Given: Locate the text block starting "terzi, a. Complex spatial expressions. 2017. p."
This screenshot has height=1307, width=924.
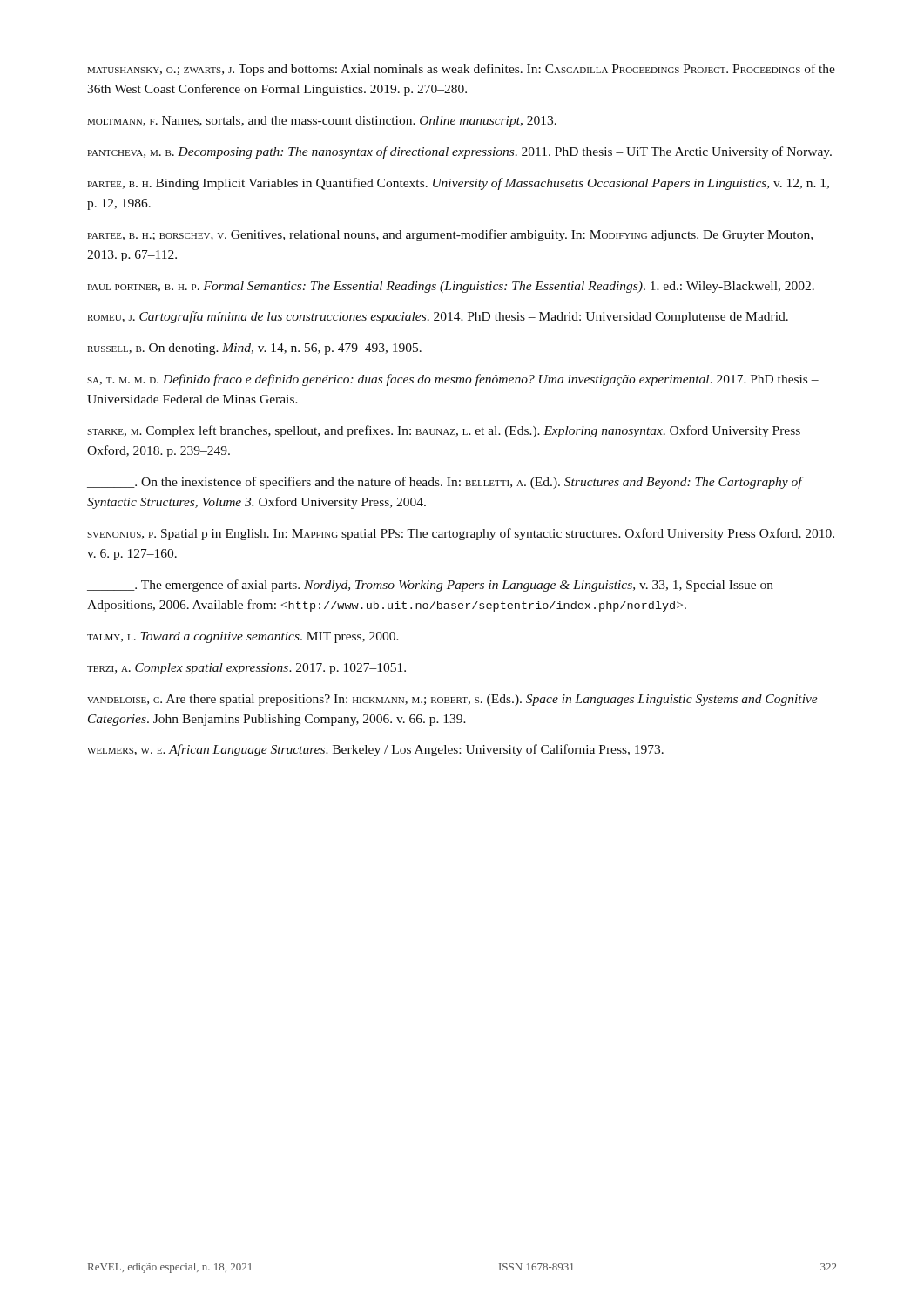Looking at the screenshot, I should click(246, 669).
